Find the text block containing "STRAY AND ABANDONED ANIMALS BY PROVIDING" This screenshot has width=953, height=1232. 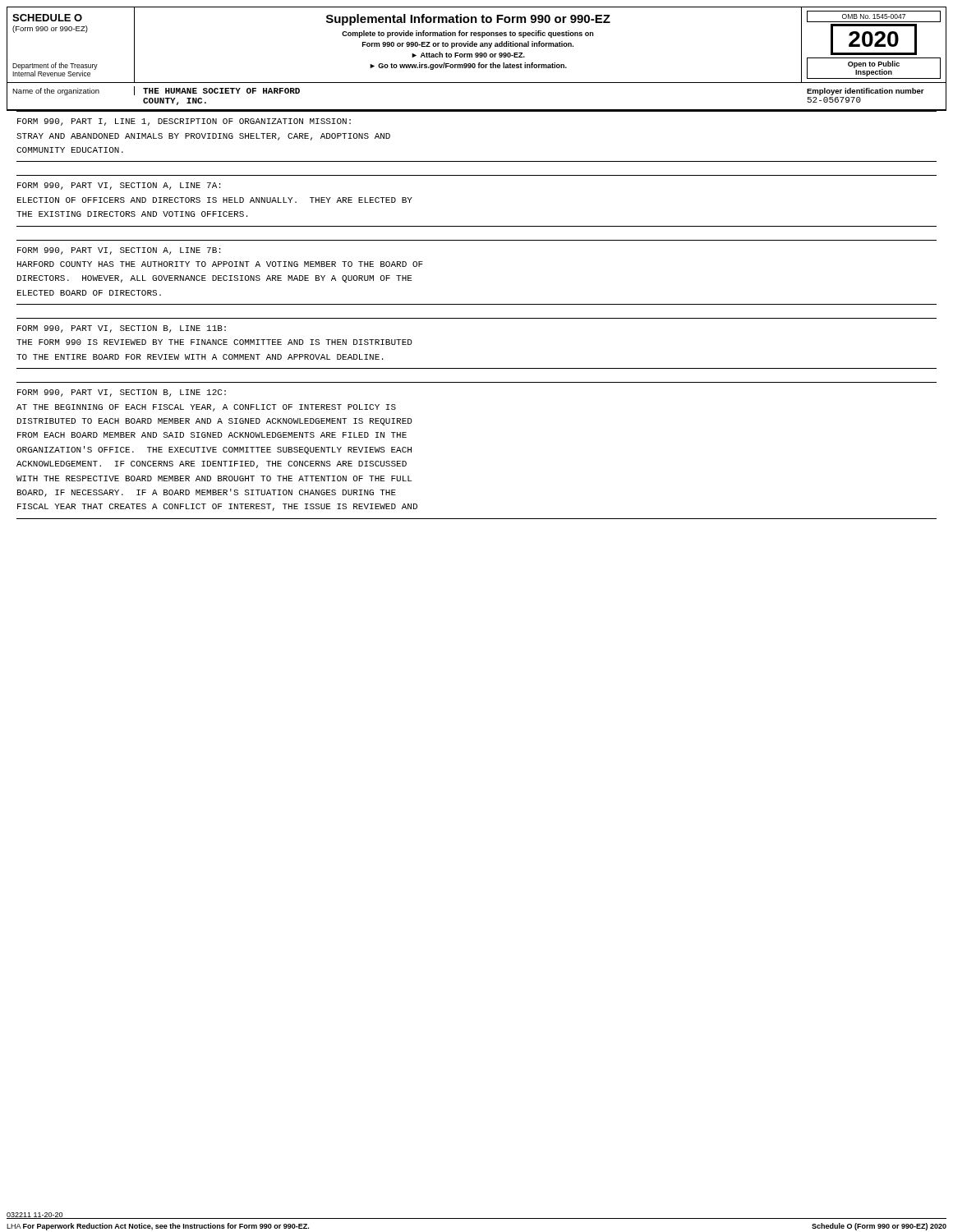tap(204, 136)
